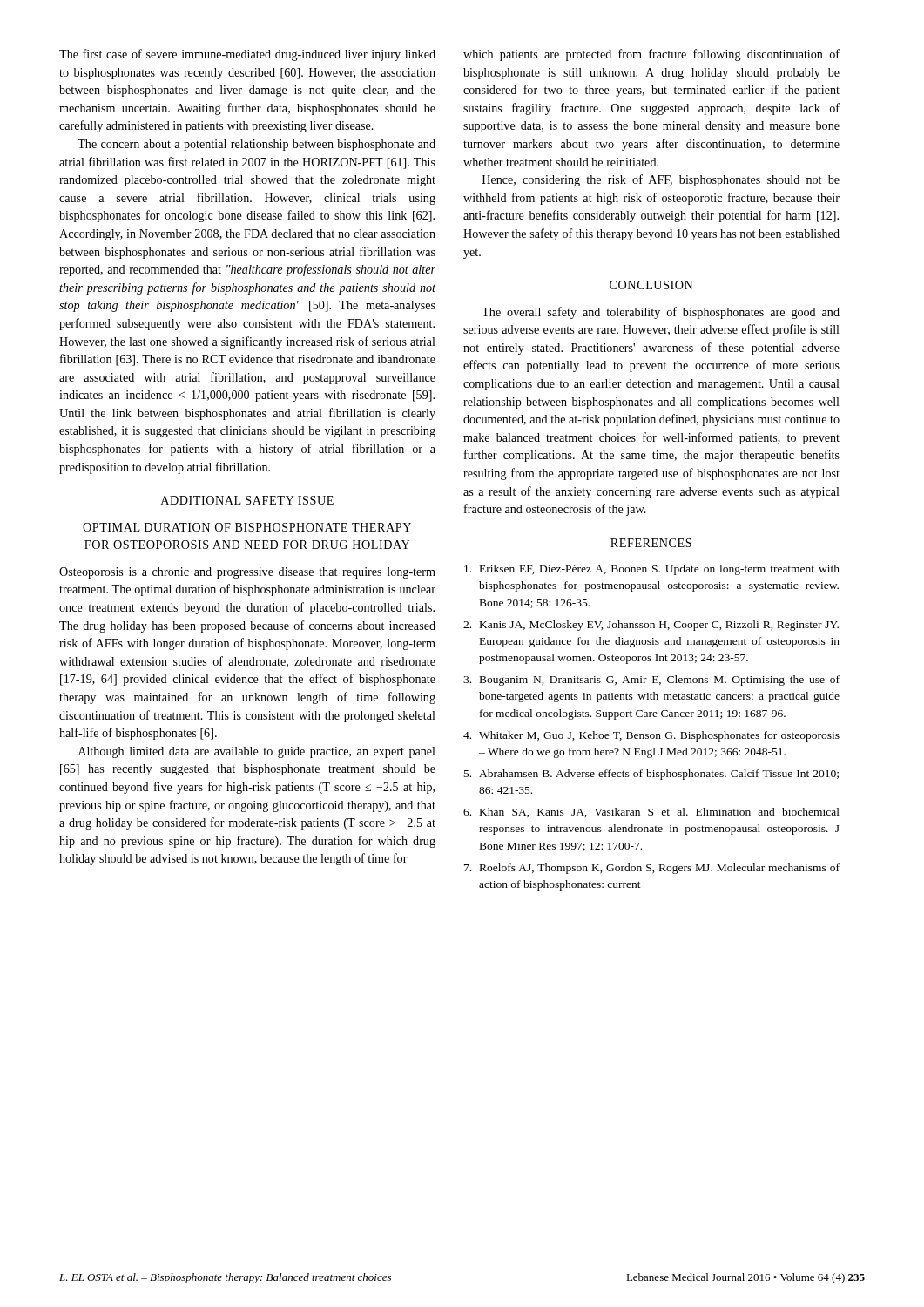The width and height of the screenshot is (924, 1307).
Task: Point to the block beginning "which patients are"
Action: click(x=651, y=153)
